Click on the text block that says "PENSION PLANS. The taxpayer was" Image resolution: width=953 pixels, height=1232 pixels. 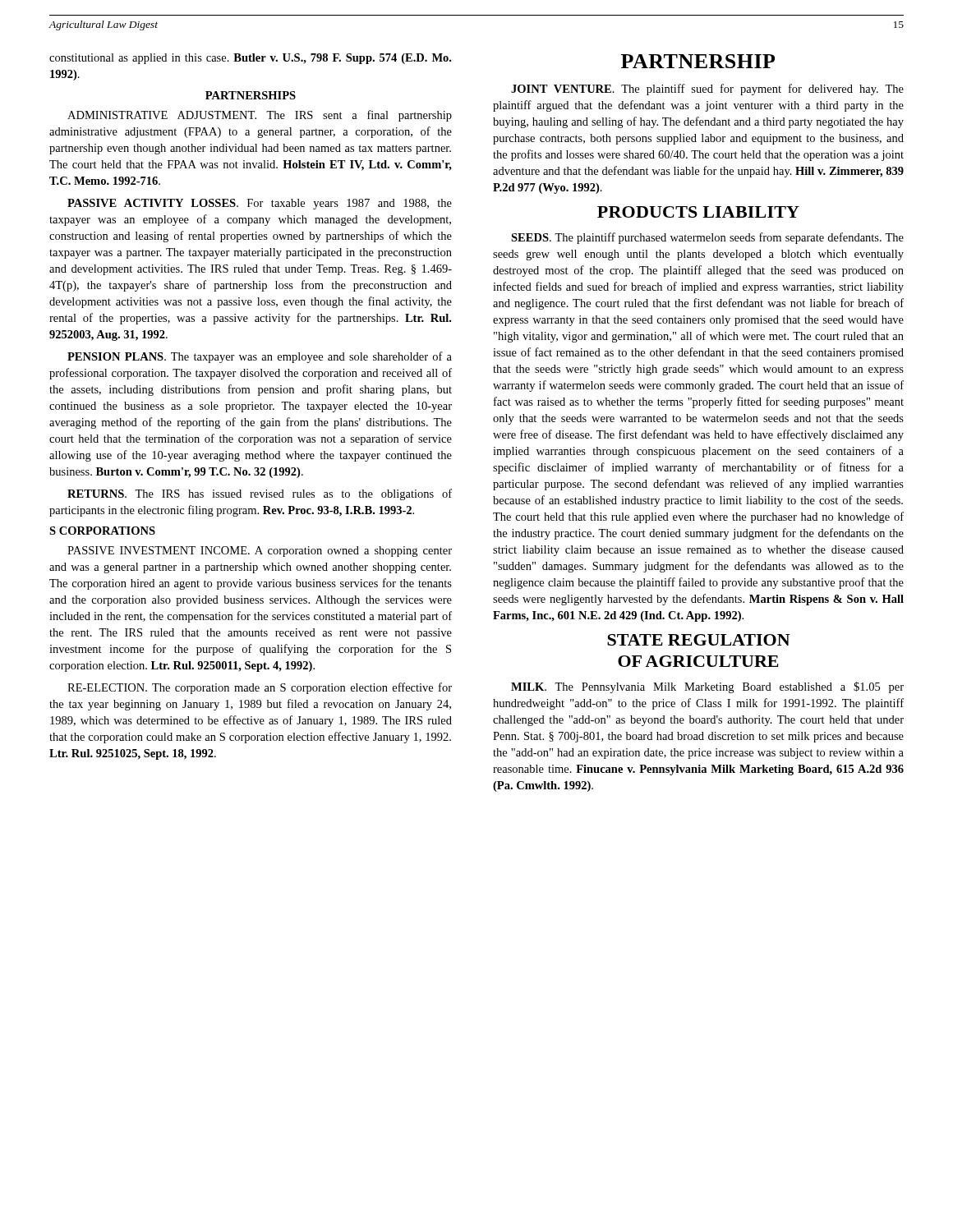pyautogui.click(x=251, y=414)
